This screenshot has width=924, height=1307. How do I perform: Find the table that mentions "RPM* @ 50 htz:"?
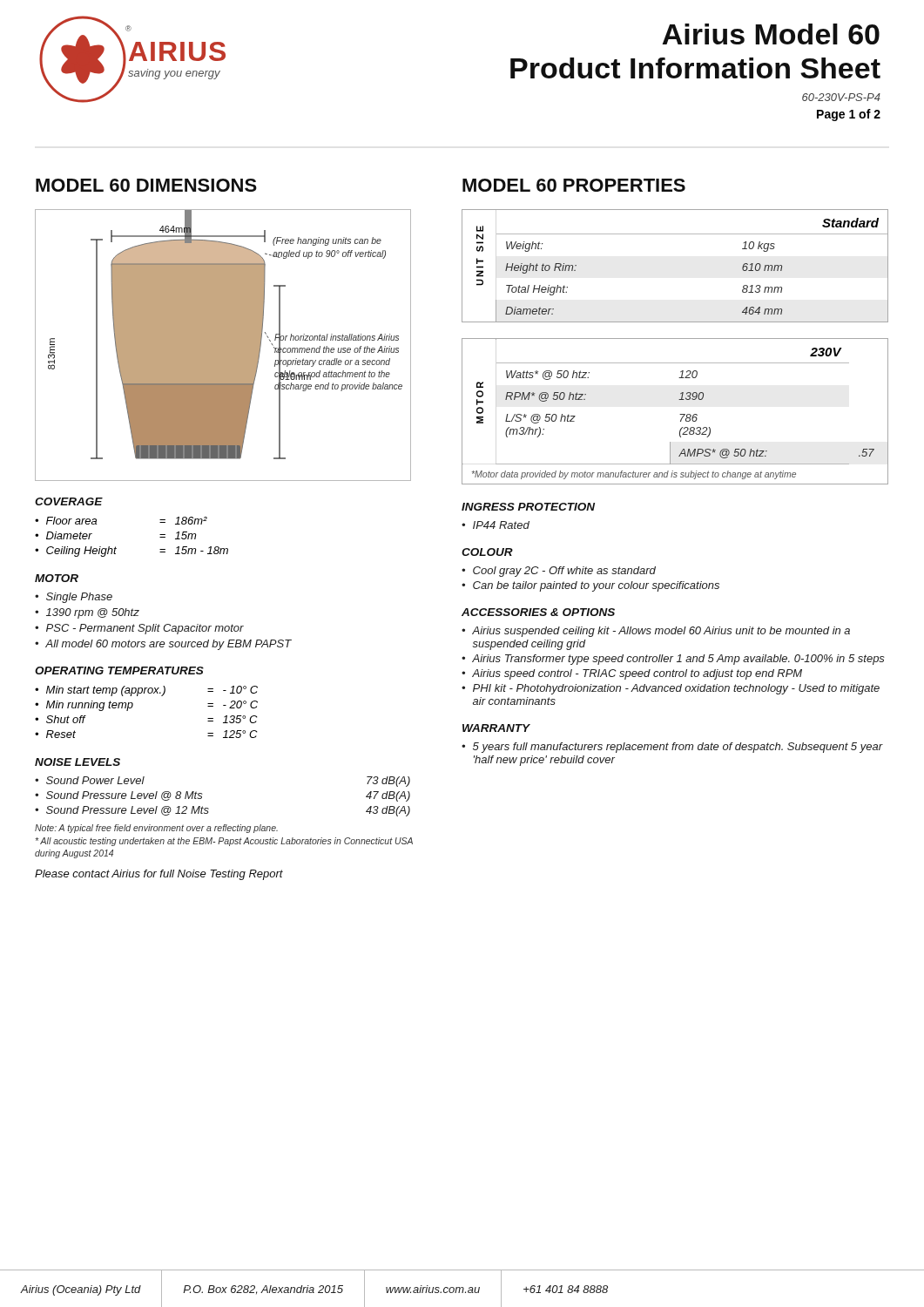pyautogui.click(x=675, y=411)
